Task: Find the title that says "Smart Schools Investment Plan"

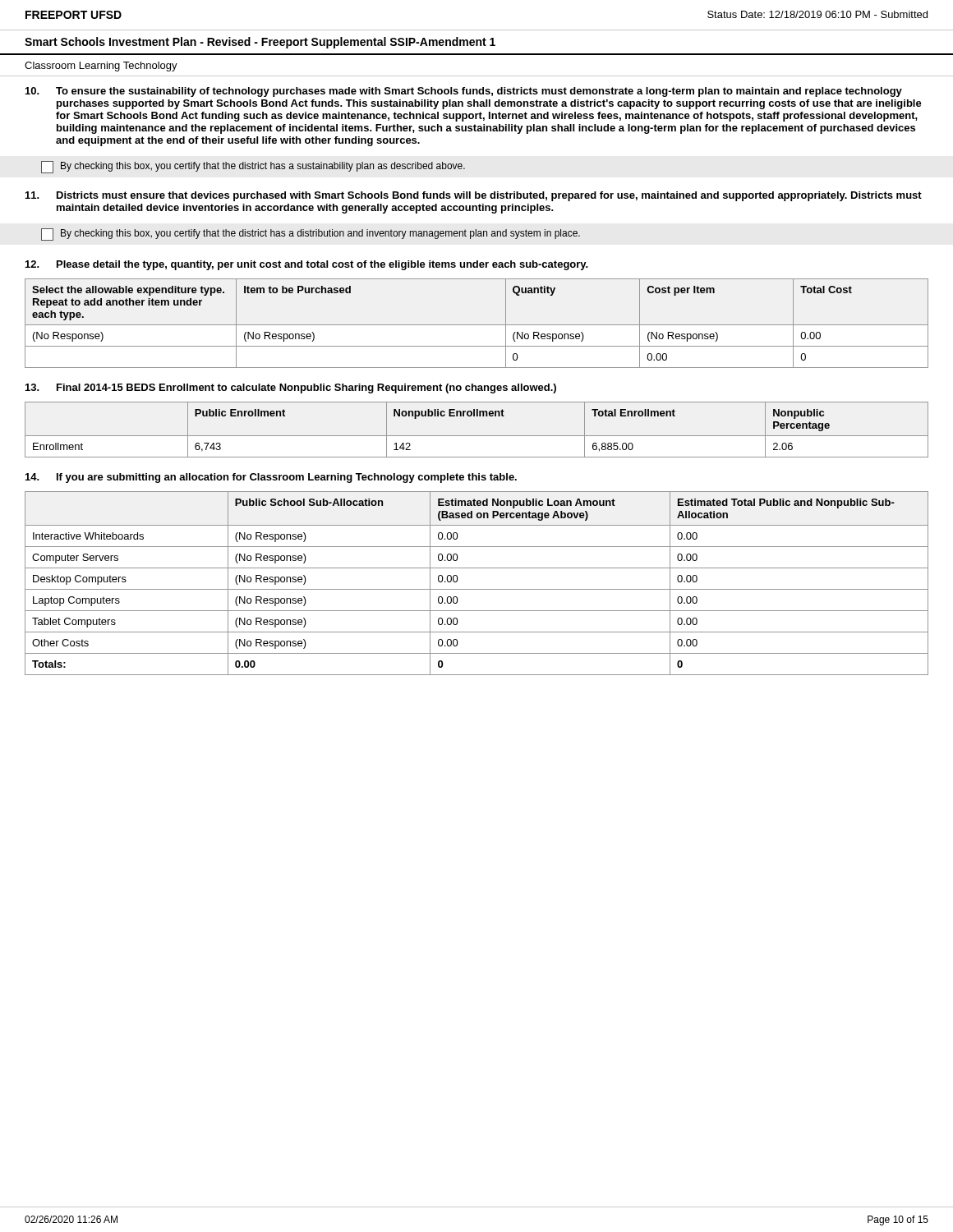Action: point(260,42)
